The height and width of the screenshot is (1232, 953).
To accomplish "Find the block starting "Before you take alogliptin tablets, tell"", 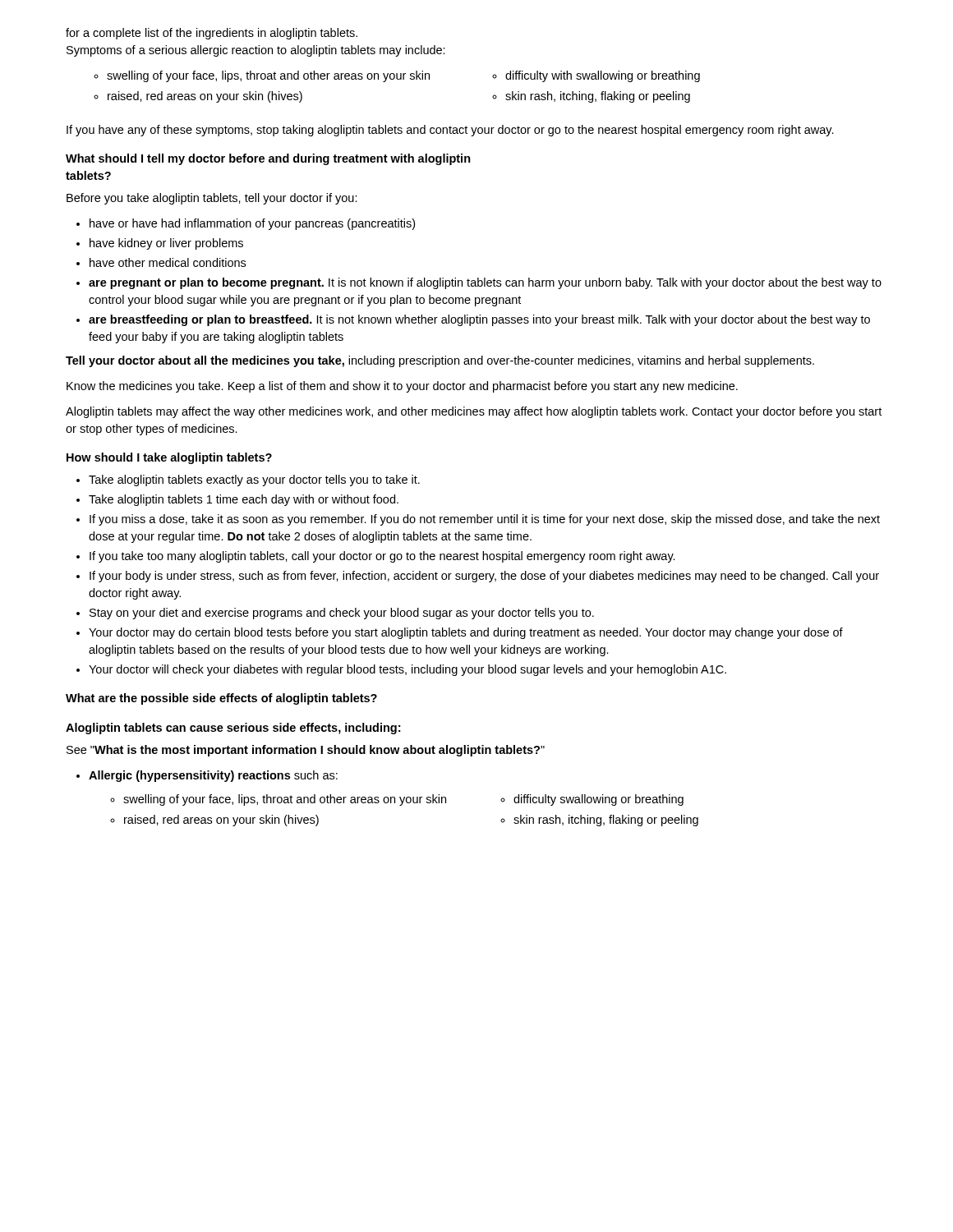I will coord(212,199).
